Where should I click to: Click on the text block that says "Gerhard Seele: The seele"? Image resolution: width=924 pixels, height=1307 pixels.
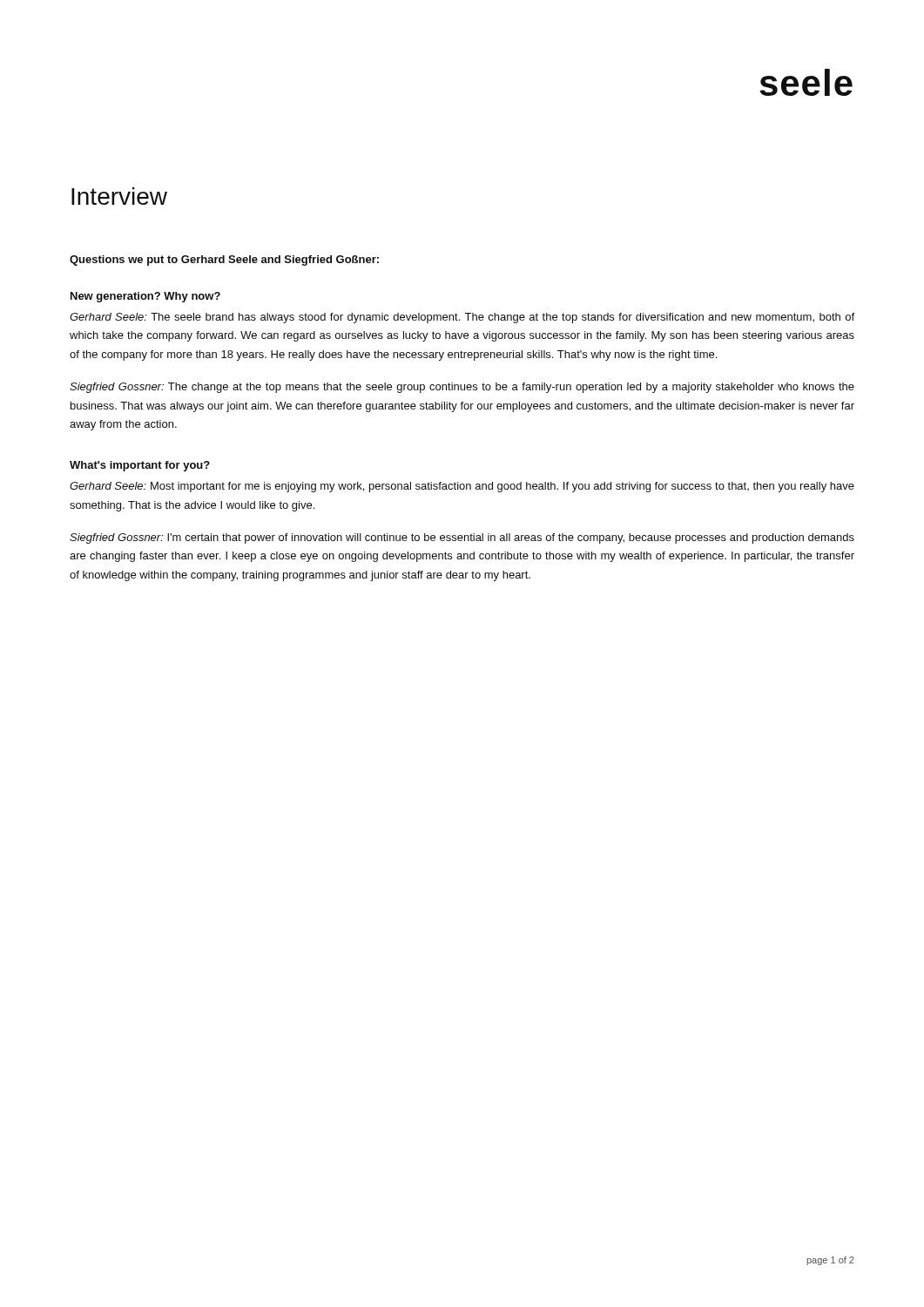pyautogui.click(x=462, y=335)
